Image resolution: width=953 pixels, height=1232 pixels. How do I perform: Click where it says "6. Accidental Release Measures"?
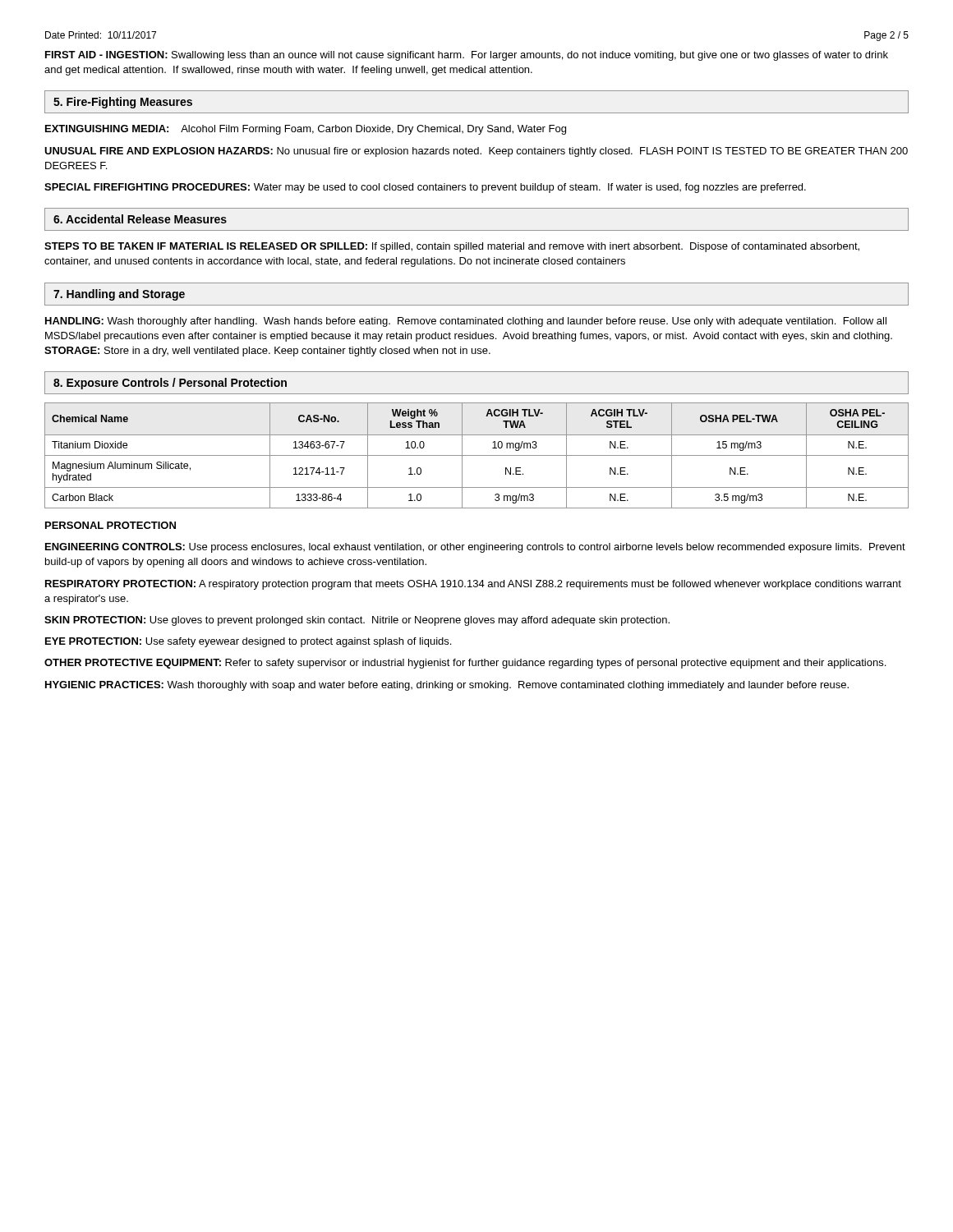tap(140, 219)
